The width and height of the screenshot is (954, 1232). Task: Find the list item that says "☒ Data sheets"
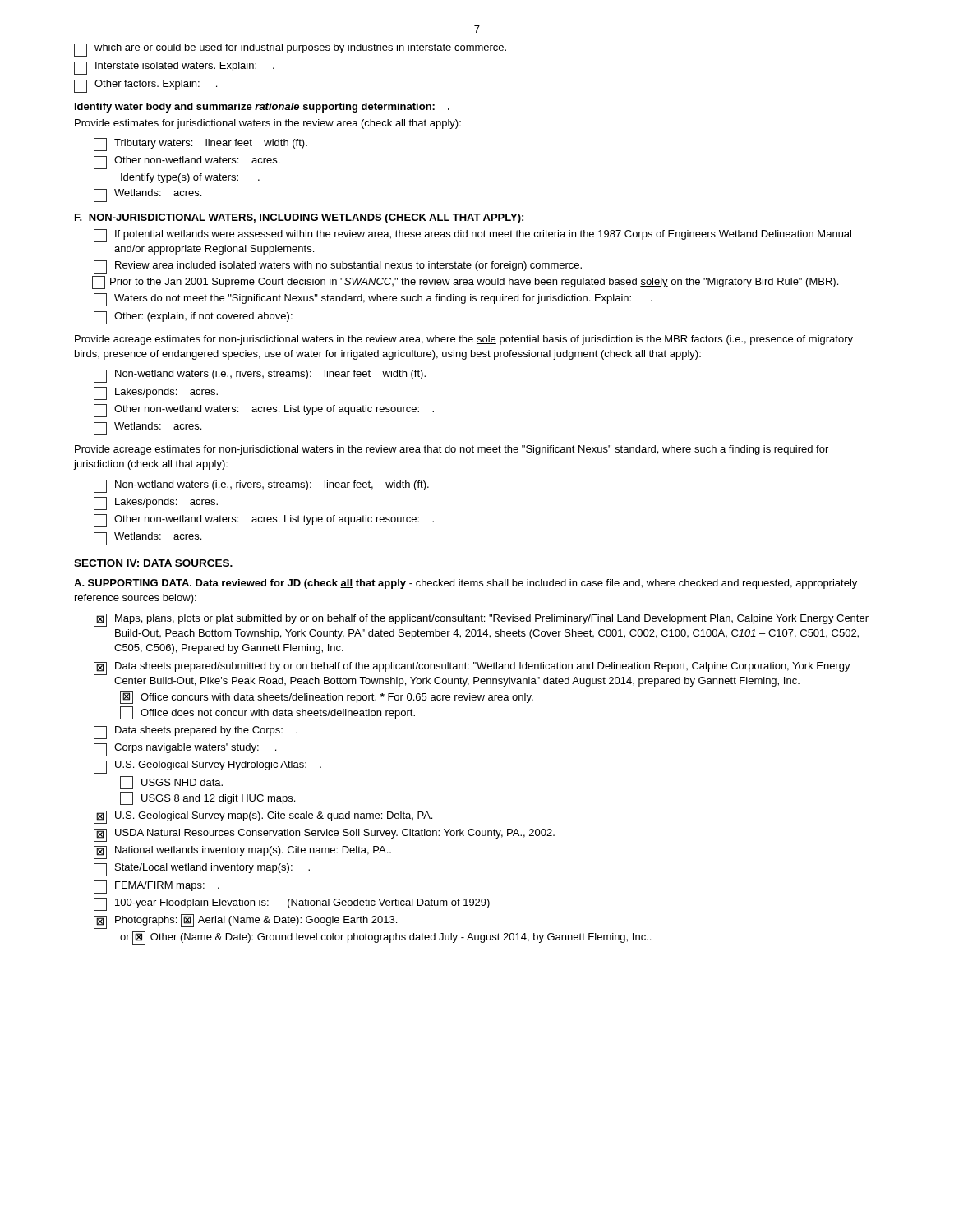487,674
